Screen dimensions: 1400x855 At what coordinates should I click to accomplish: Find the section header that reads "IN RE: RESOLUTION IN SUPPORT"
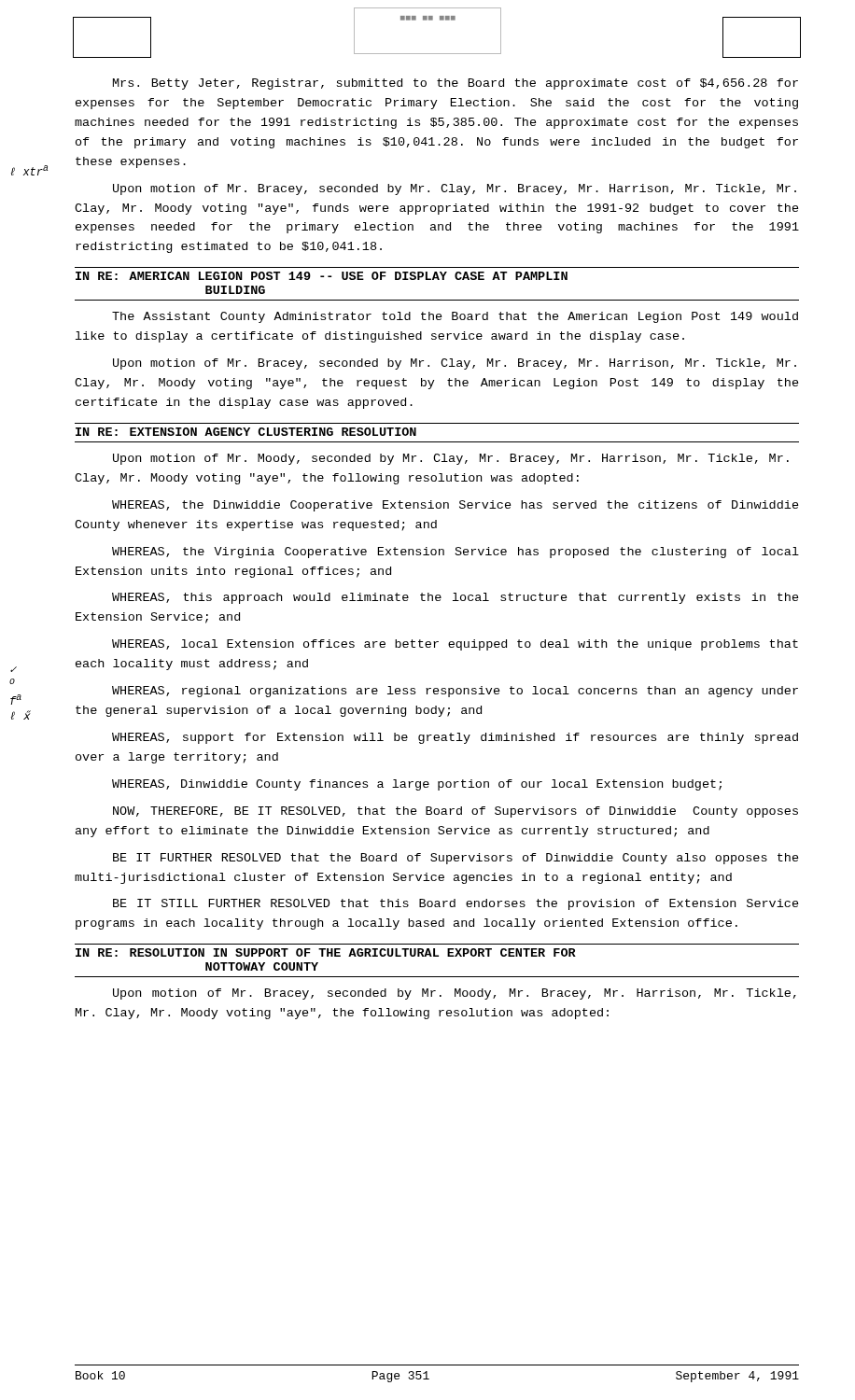(437, 961)
